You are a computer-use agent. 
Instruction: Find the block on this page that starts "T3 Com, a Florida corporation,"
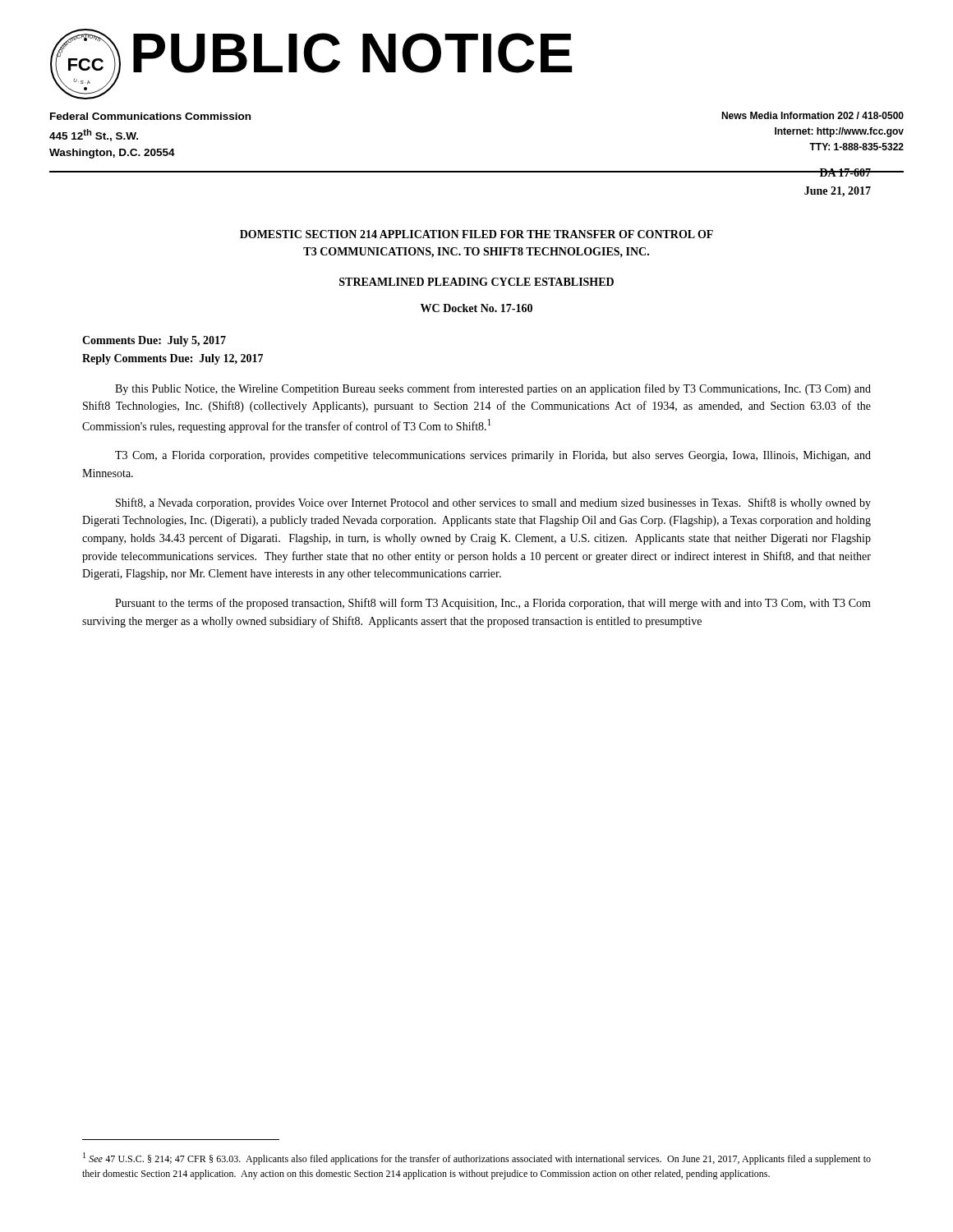(476, 465)
